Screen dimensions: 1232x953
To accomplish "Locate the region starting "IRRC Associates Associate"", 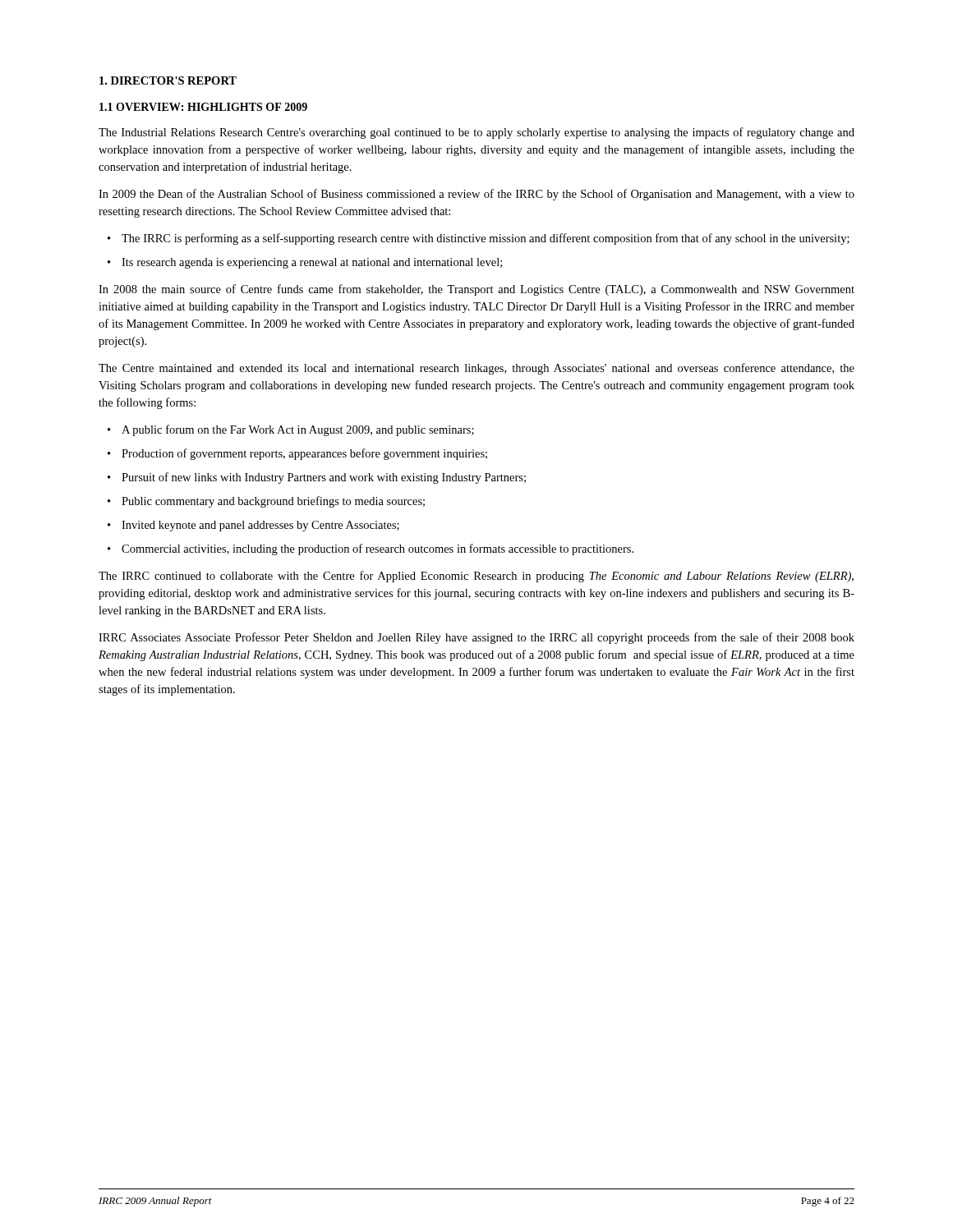I will click(476, 664).
